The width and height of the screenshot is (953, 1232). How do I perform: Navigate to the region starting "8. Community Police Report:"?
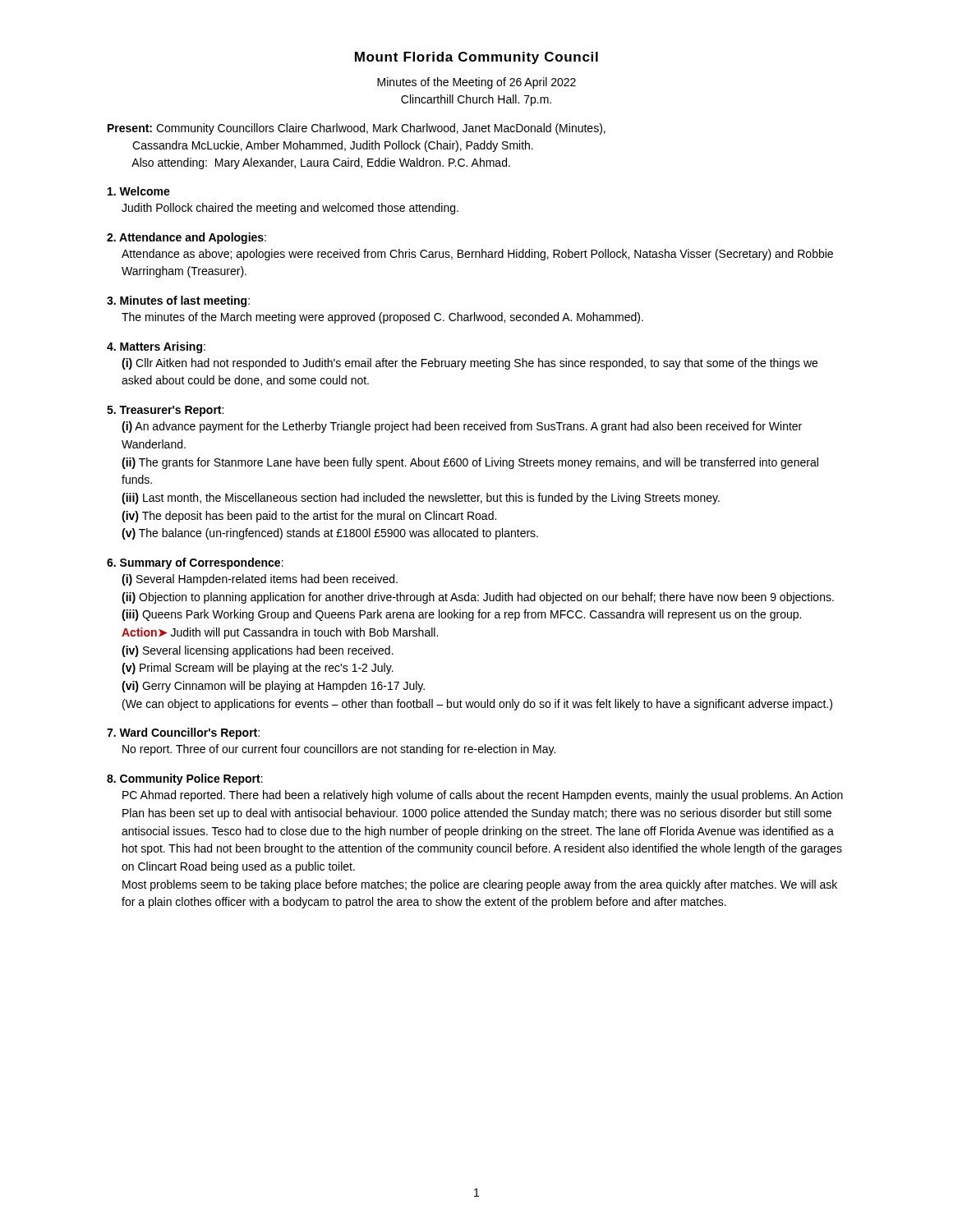pos(185,779)
